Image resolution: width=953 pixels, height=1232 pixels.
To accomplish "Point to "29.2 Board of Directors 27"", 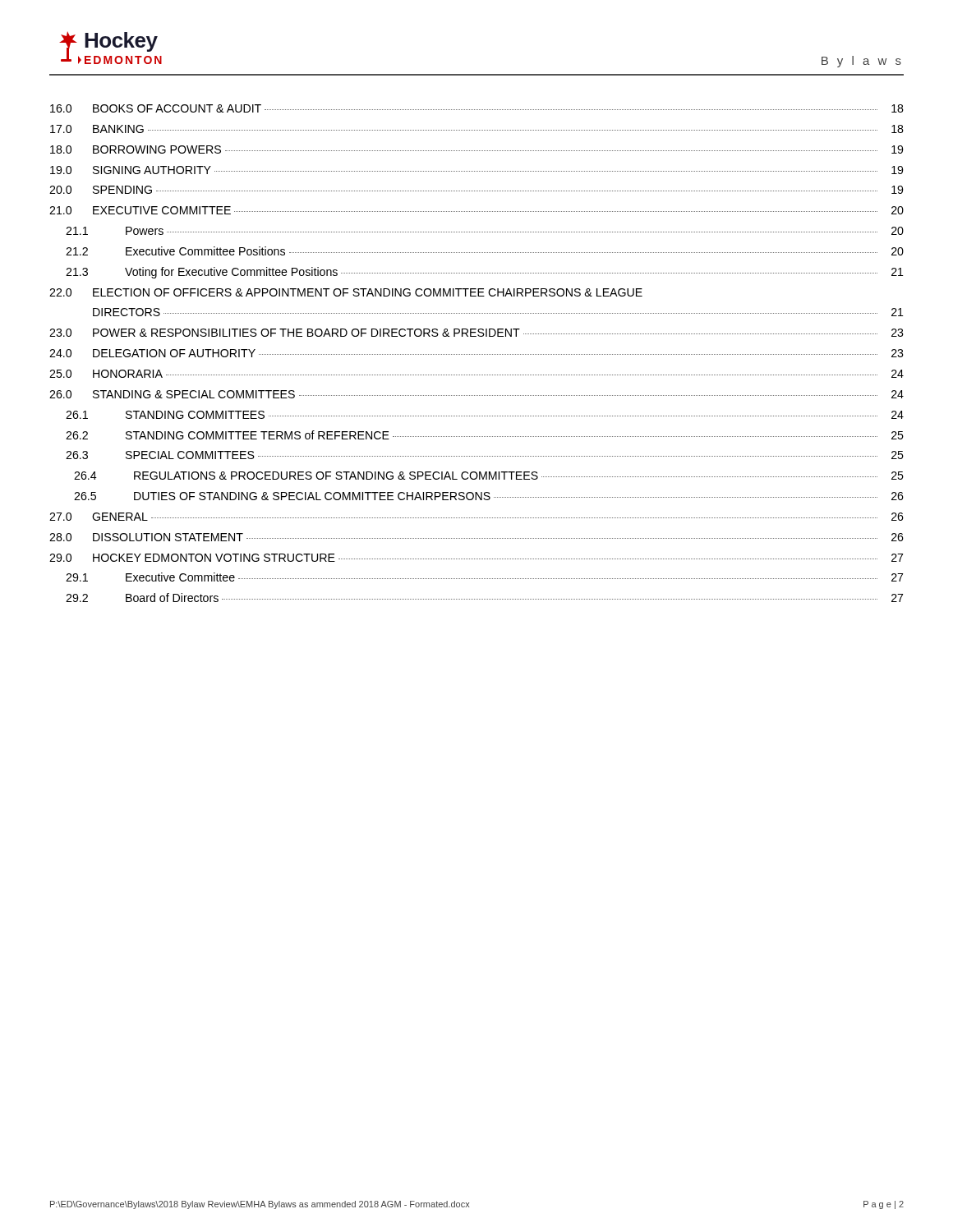I will pos(476,599).
